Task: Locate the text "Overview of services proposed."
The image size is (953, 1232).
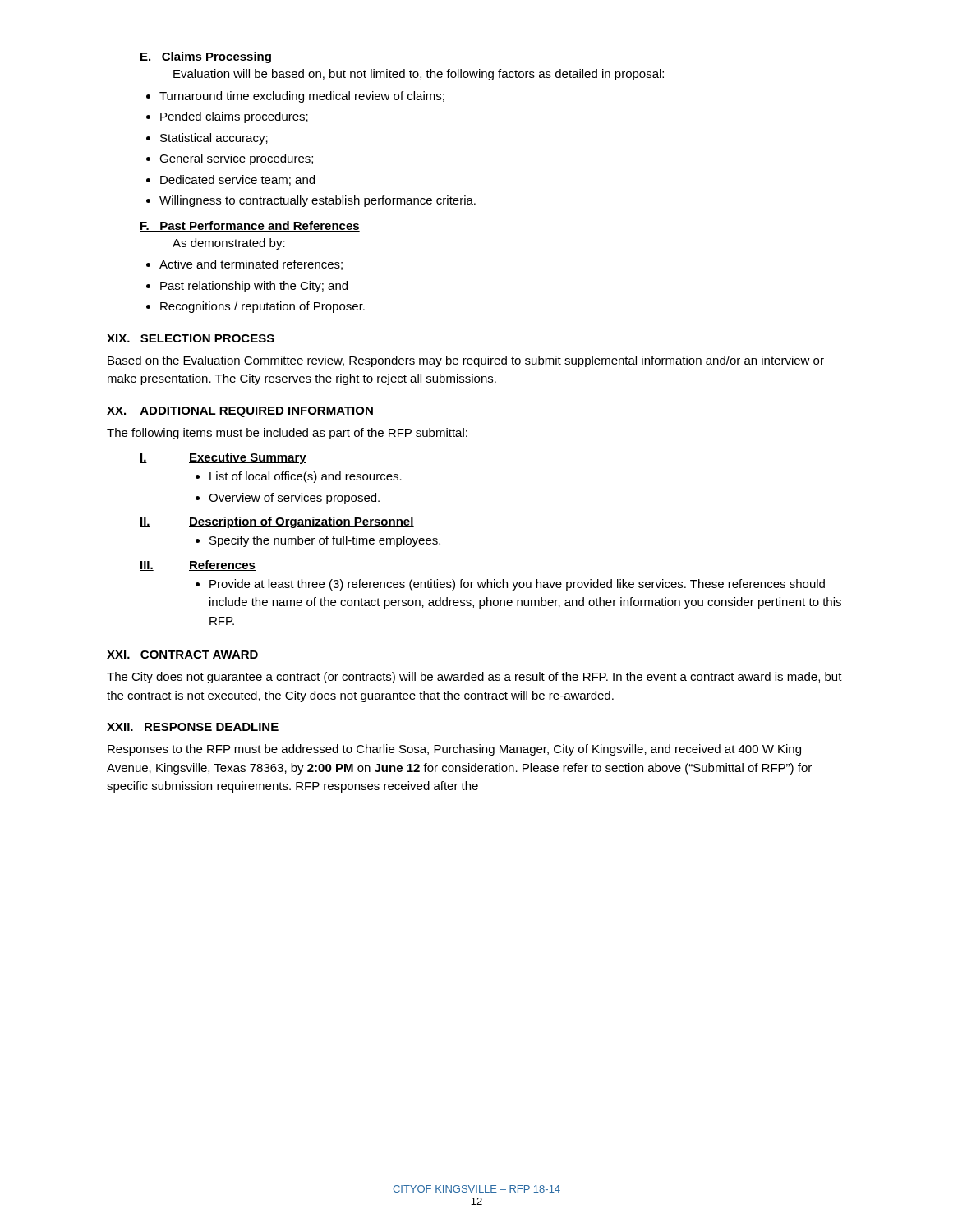Action: [288, 499]
